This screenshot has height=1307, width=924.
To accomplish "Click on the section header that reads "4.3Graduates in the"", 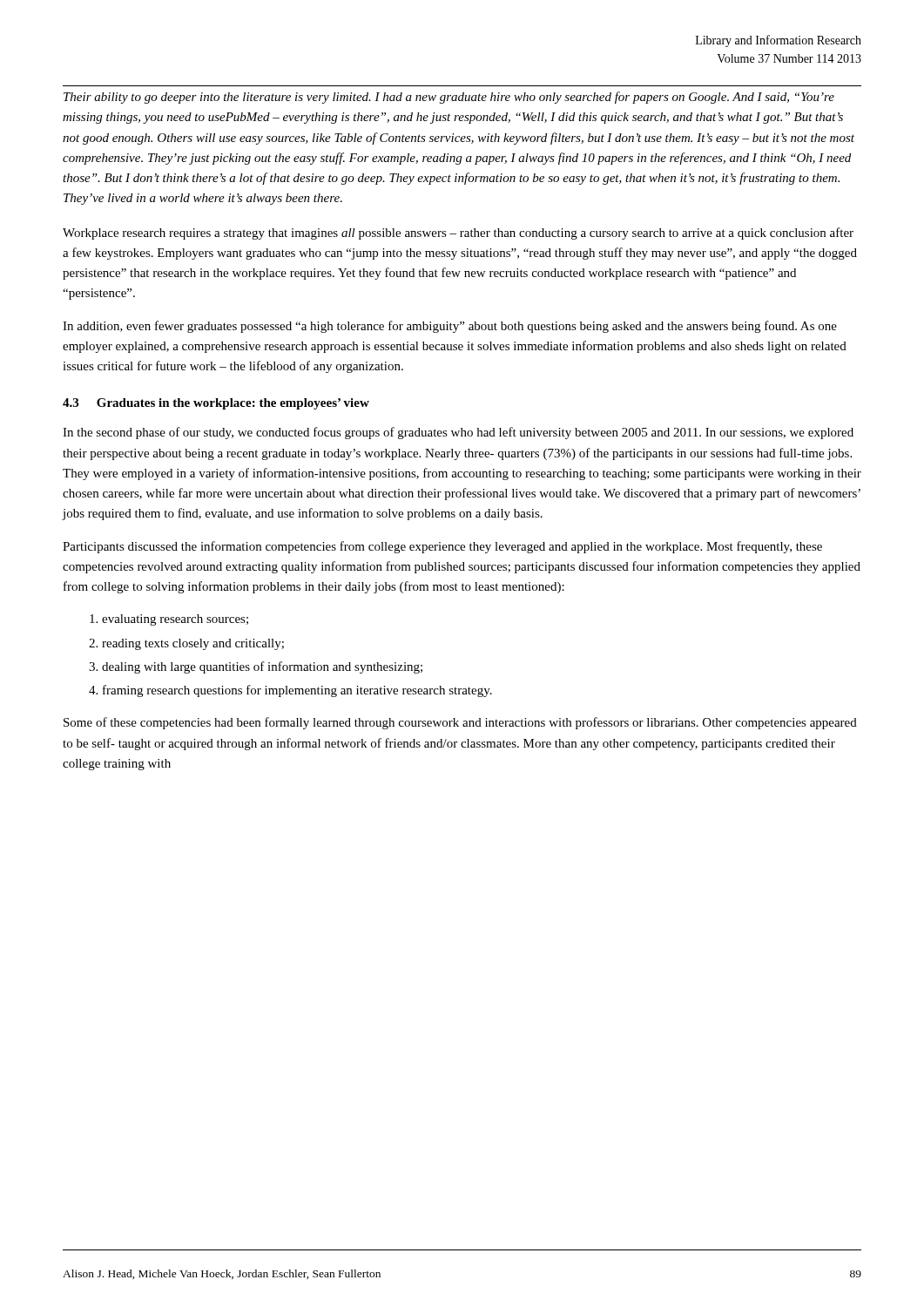I will [x=216, y=403].
